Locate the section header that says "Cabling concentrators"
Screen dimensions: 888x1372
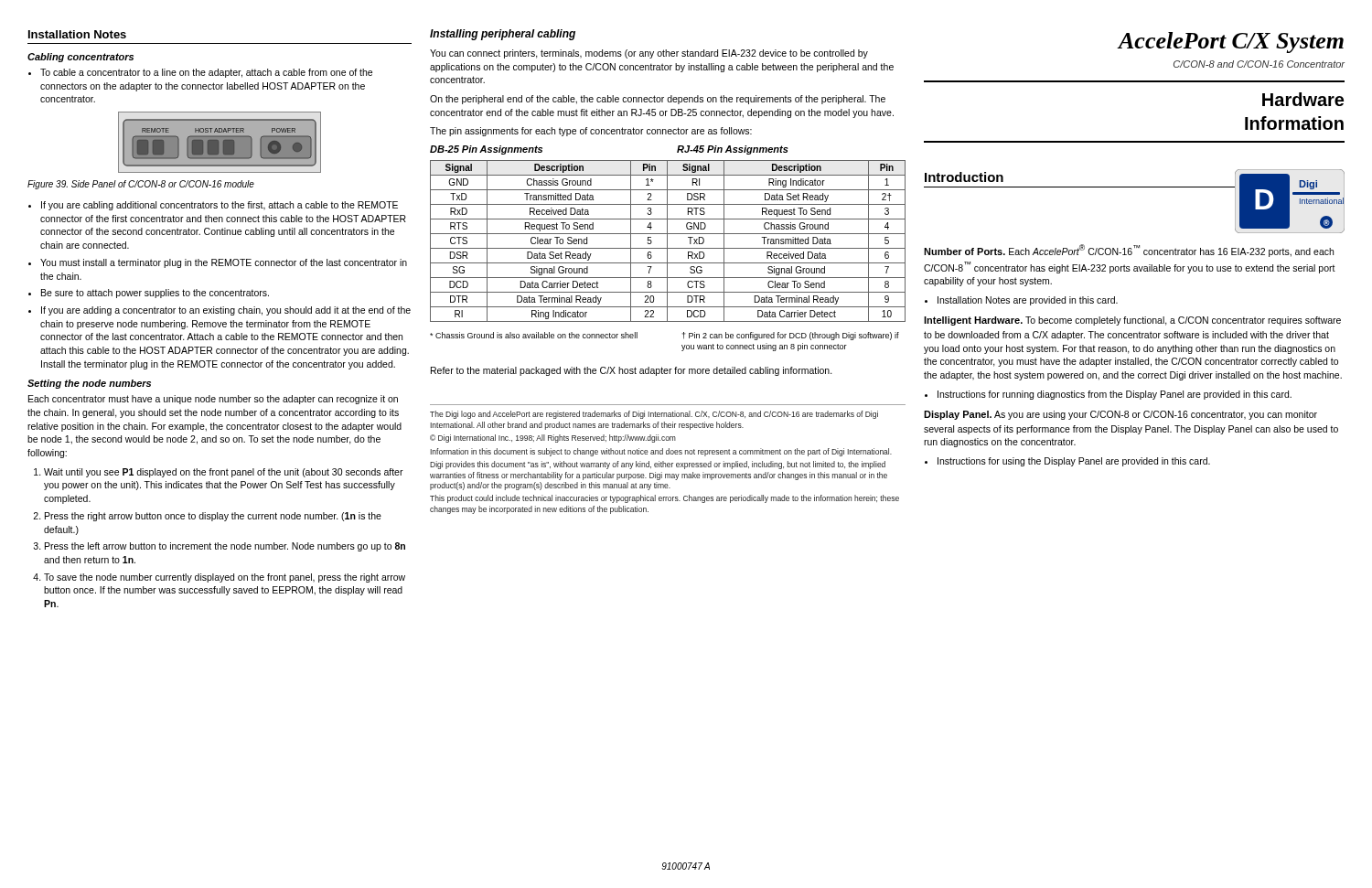(220, 57)
